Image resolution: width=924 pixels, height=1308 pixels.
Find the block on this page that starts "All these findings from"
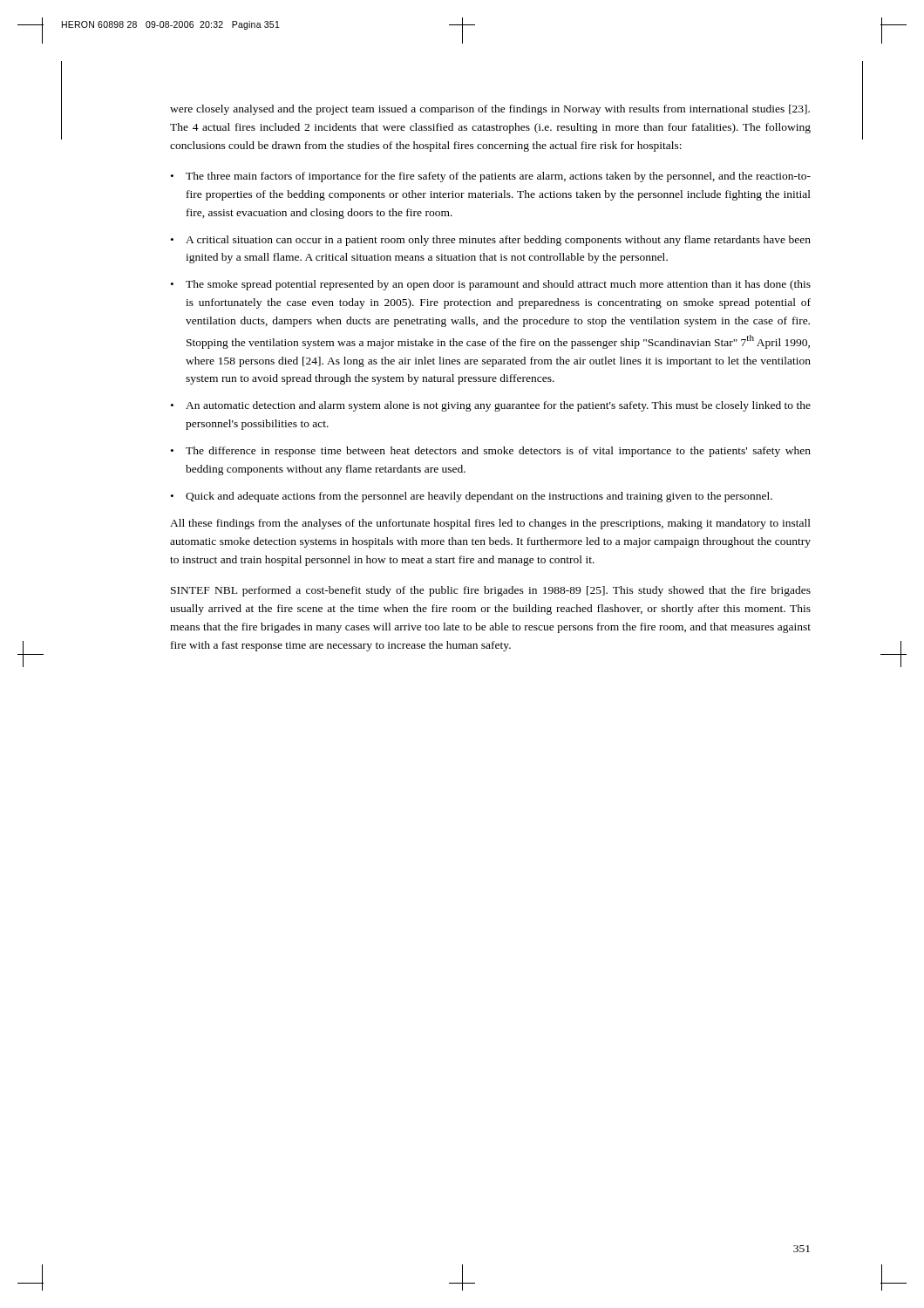pyautogui.click(x=490, y=541)
